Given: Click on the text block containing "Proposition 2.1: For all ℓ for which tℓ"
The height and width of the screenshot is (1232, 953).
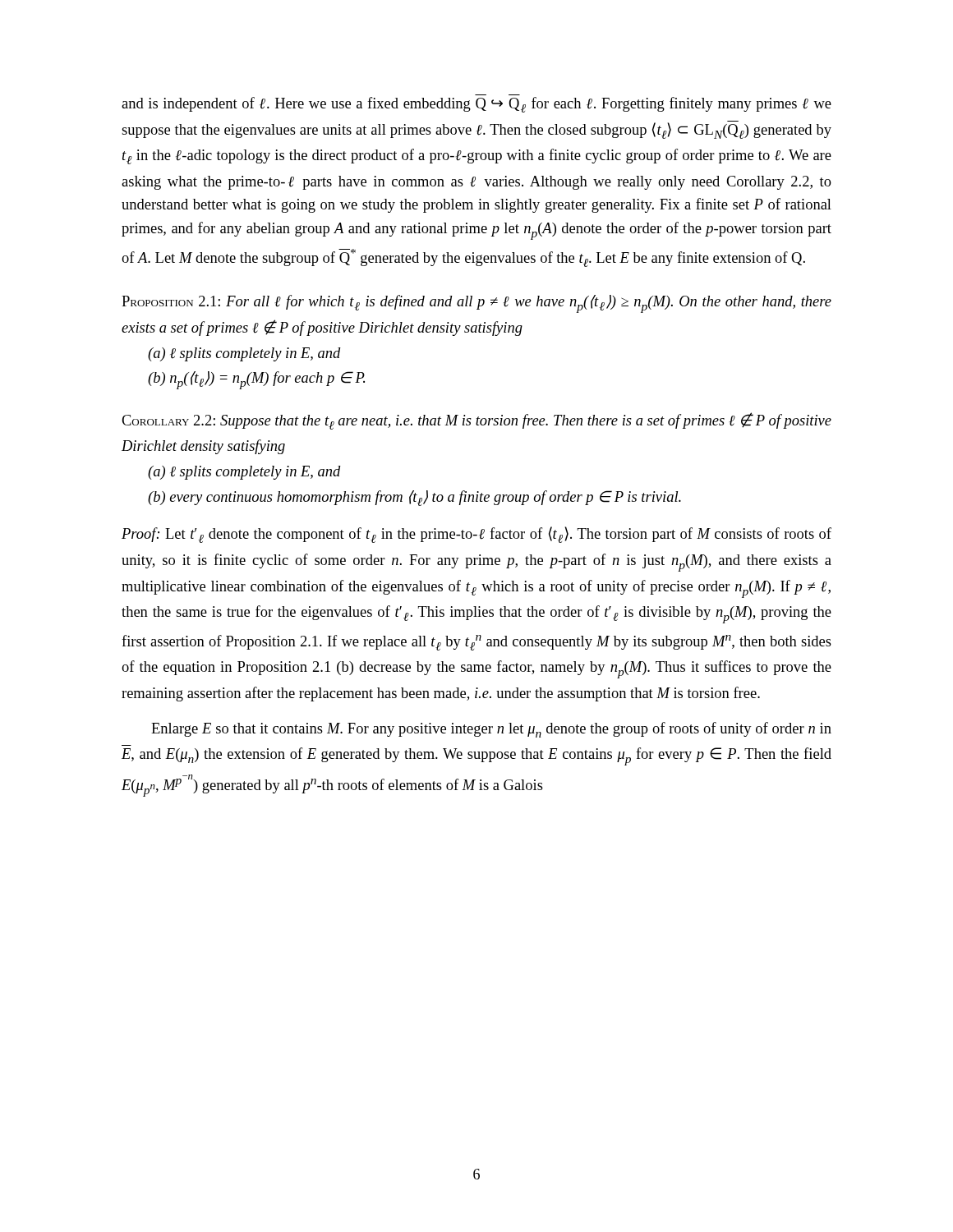Looking at the screenshot, I should pyautogui.click(x=476, y=315).
